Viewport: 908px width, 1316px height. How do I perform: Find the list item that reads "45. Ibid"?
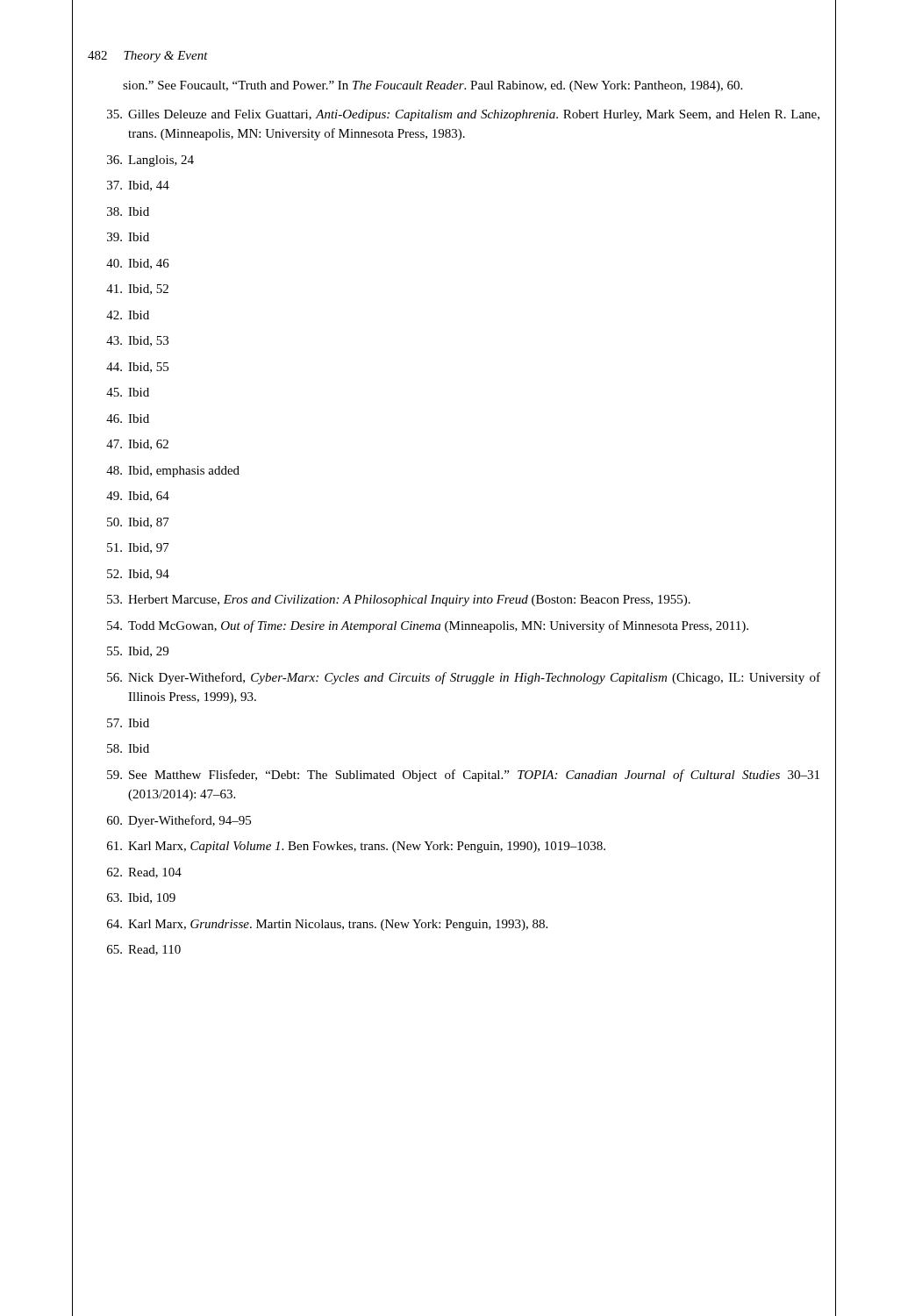(128, 392)
